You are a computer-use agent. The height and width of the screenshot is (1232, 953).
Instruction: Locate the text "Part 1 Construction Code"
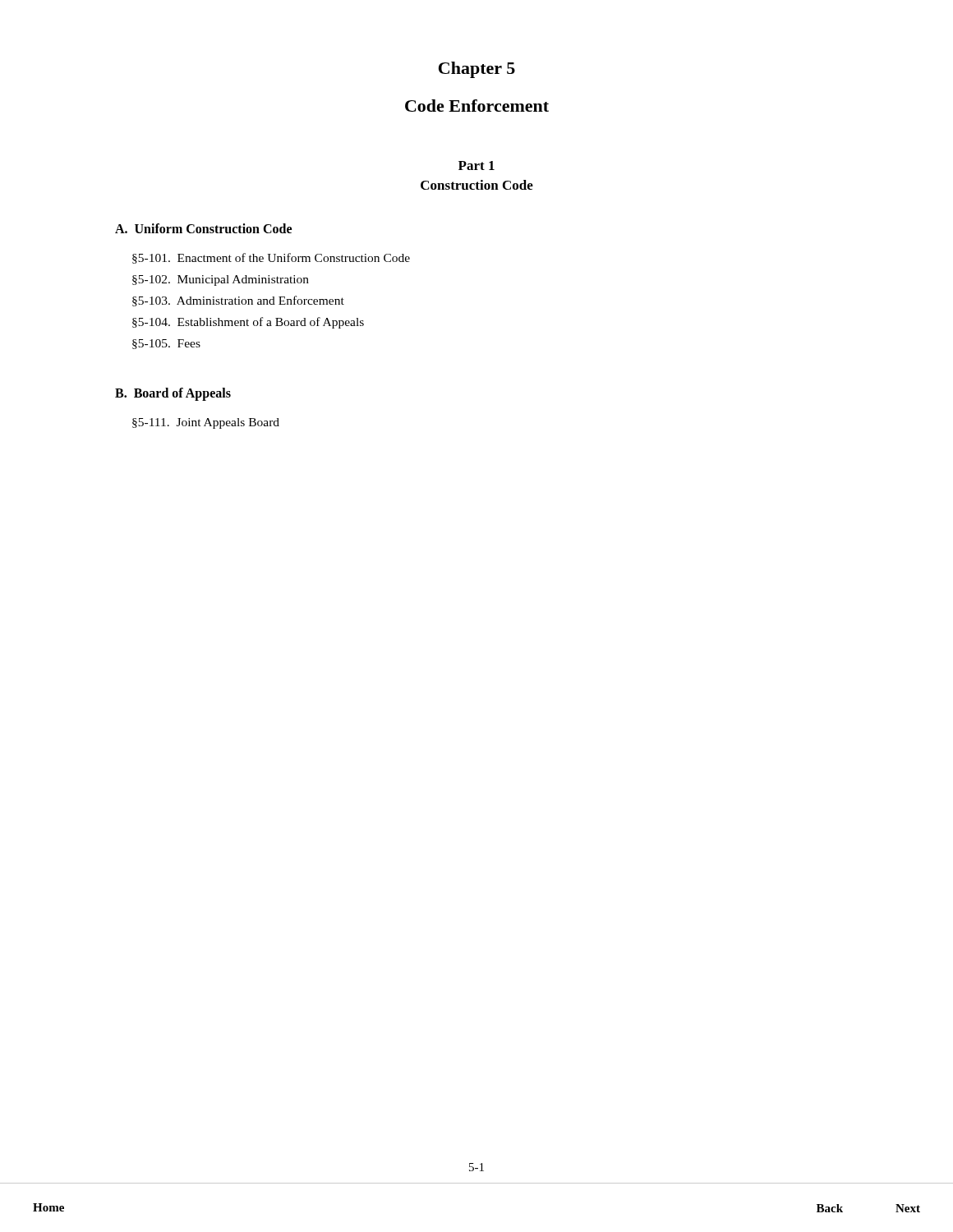tap(476, 176)
